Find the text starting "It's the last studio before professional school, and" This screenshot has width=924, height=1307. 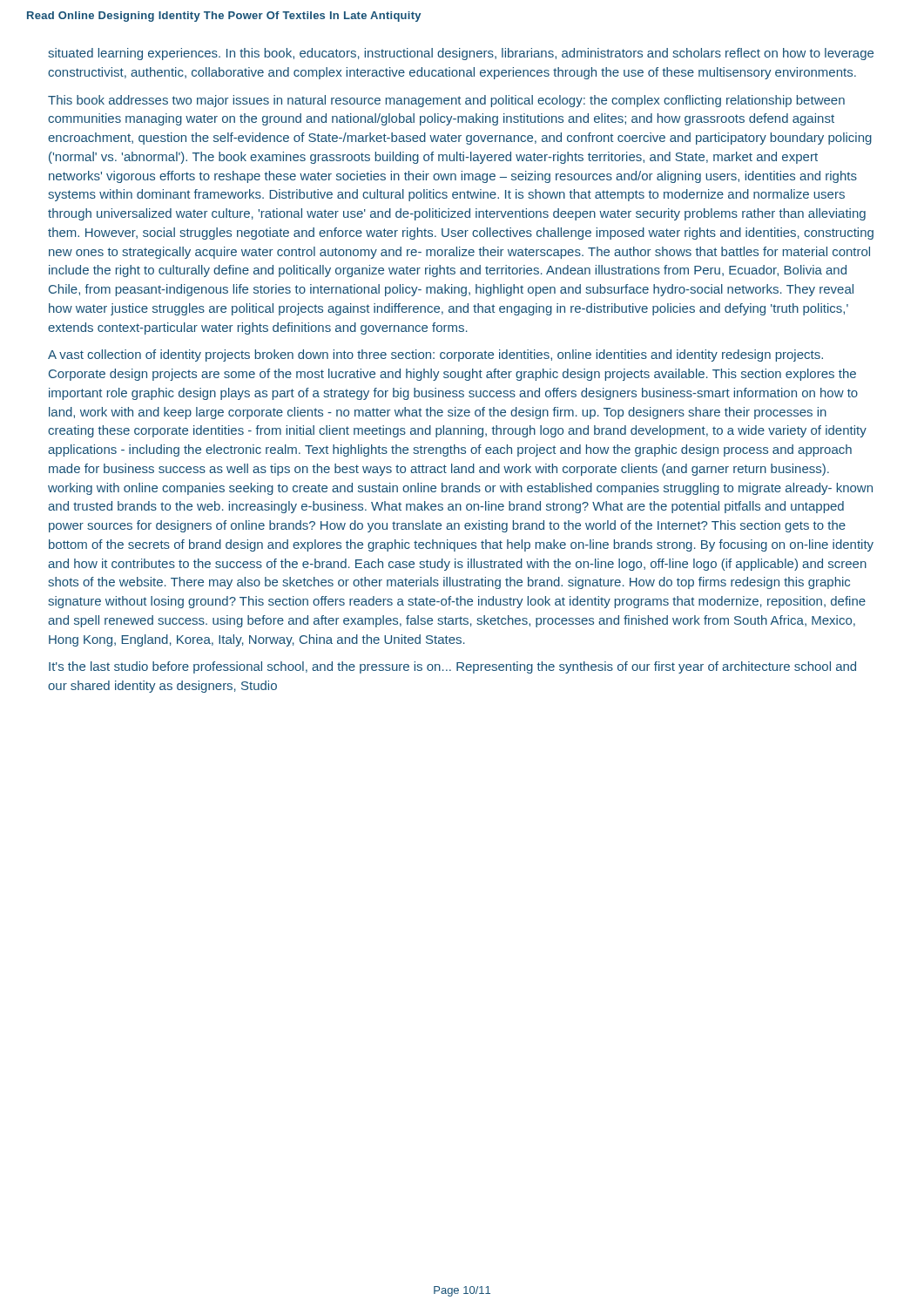point(452,676)
